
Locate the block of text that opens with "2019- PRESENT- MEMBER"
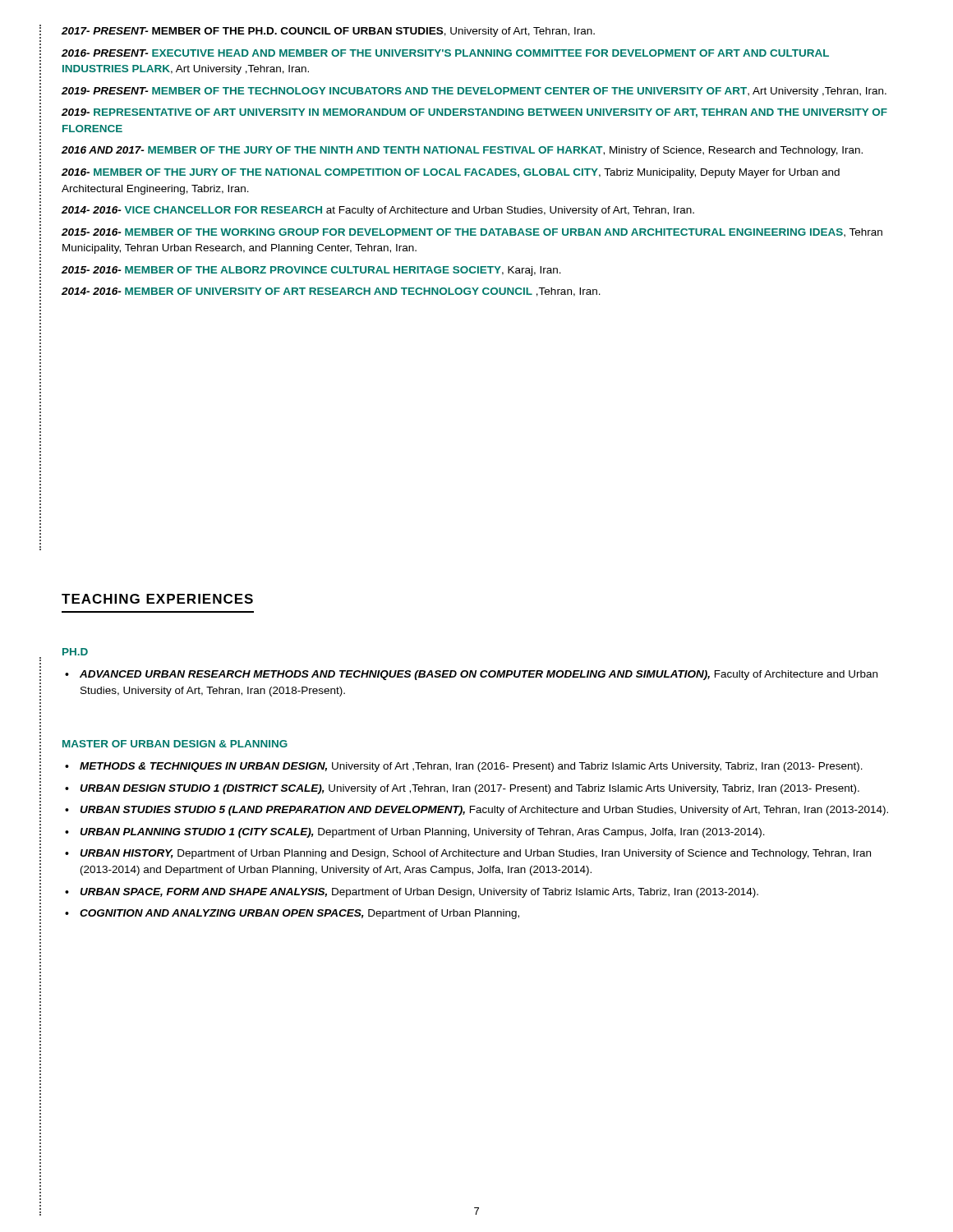(479, 91)
